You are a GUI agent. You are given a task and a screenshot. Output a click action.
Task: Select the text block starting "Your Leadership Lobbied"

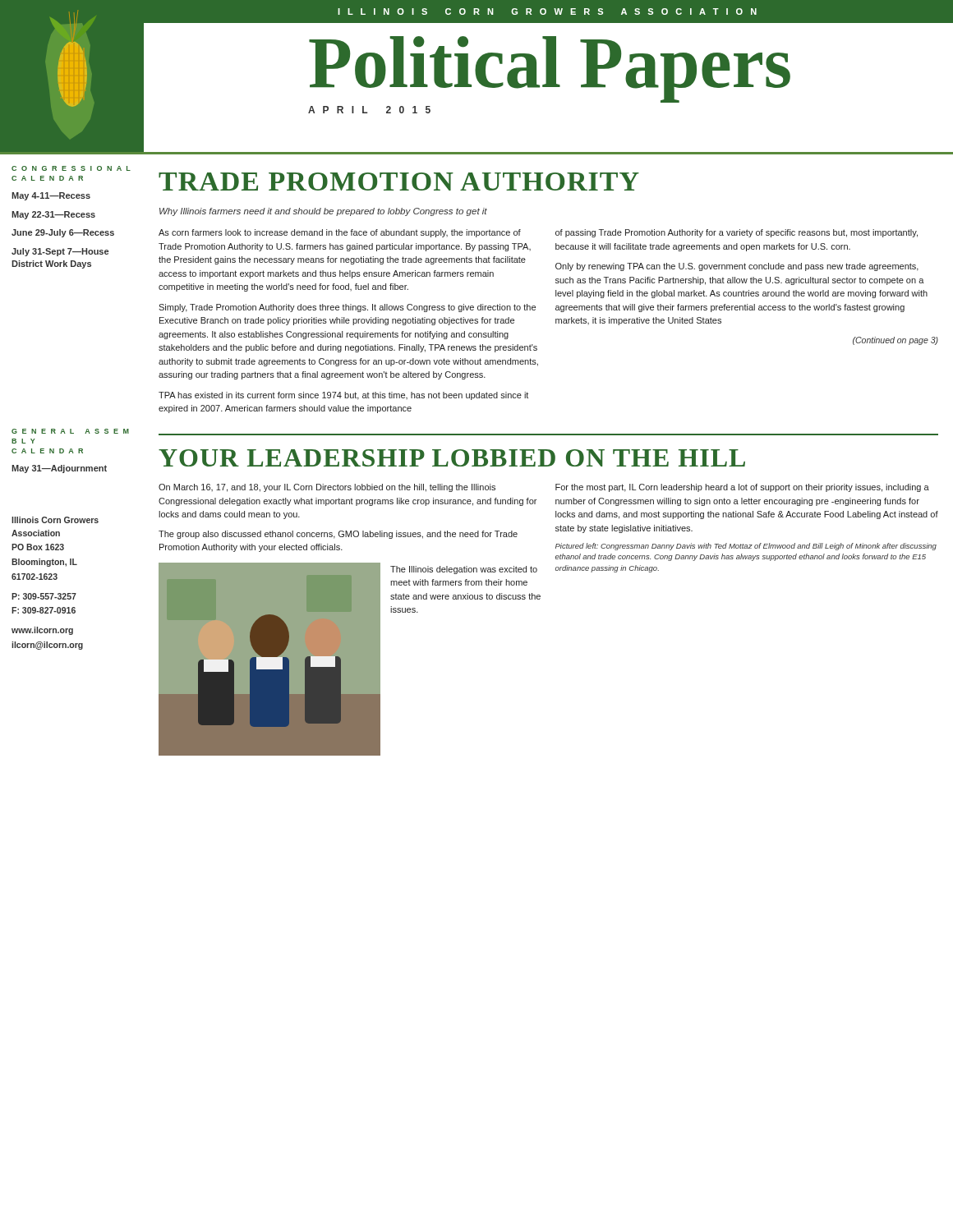tap(453, 458)
